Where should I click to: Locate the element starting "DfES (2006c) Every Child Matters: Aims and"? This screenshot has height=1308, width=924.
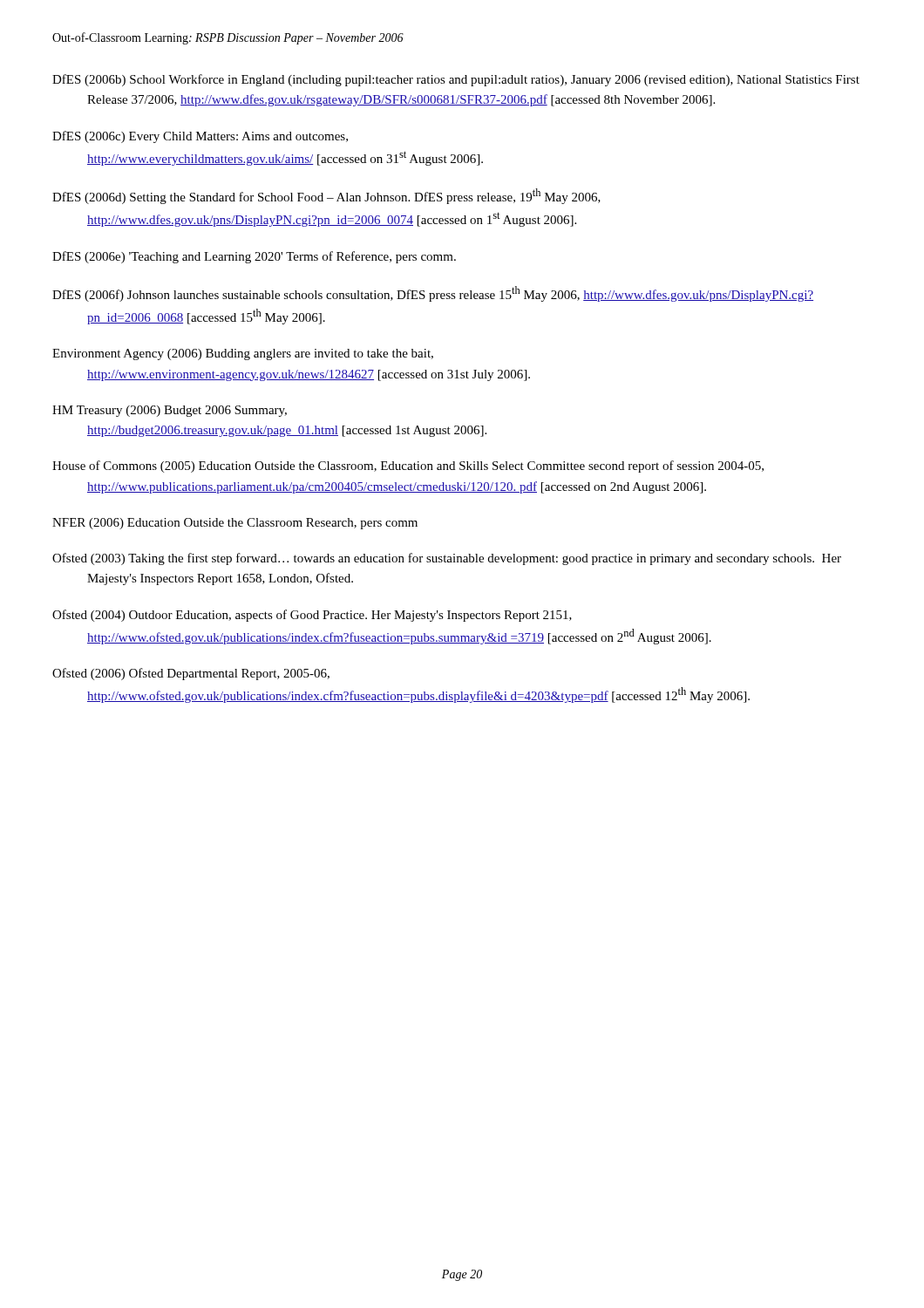pyautogui.click(x=268, y=147)
